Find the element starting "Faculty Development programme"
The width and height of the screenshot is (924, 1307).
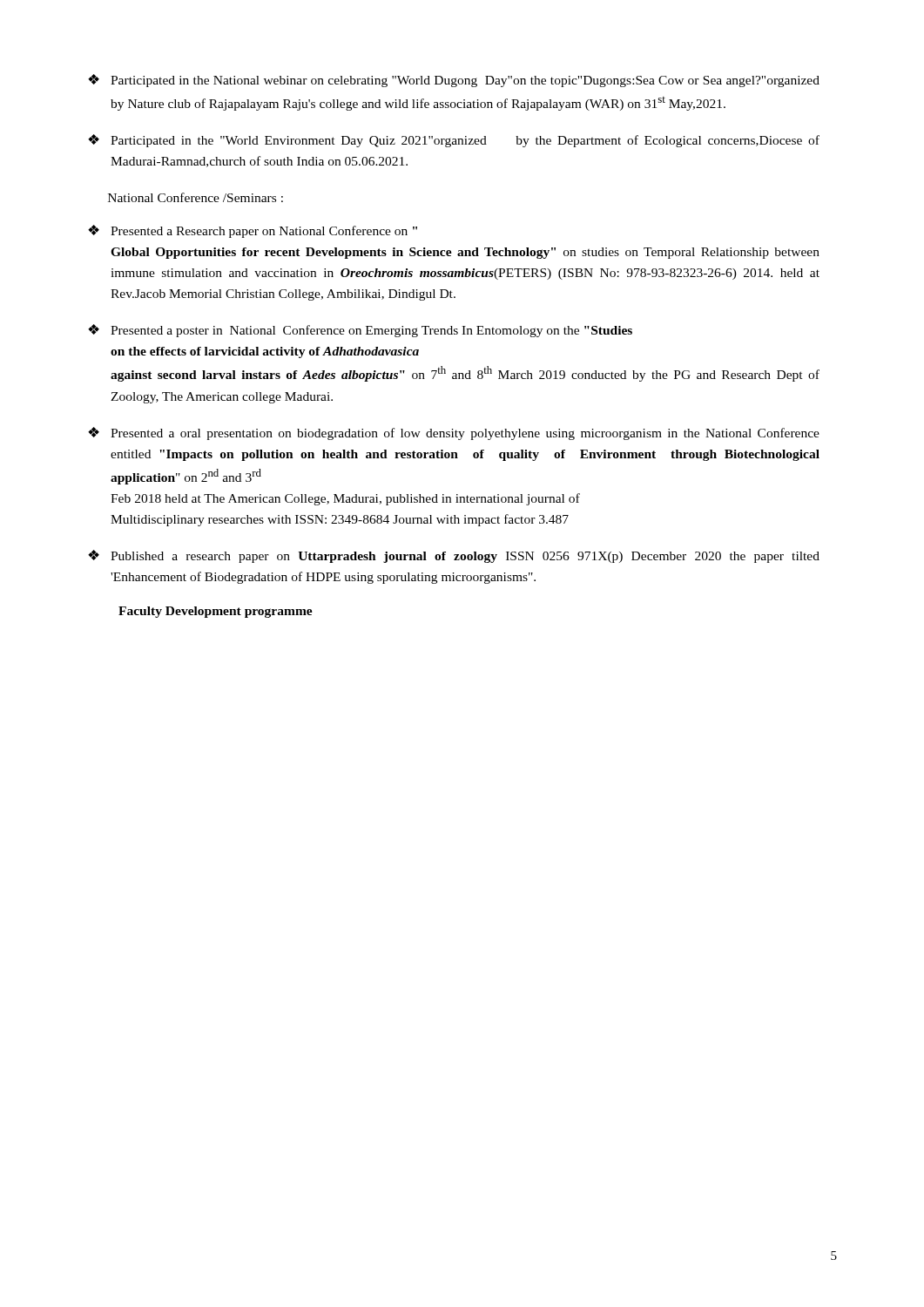[x=215, y=610]
